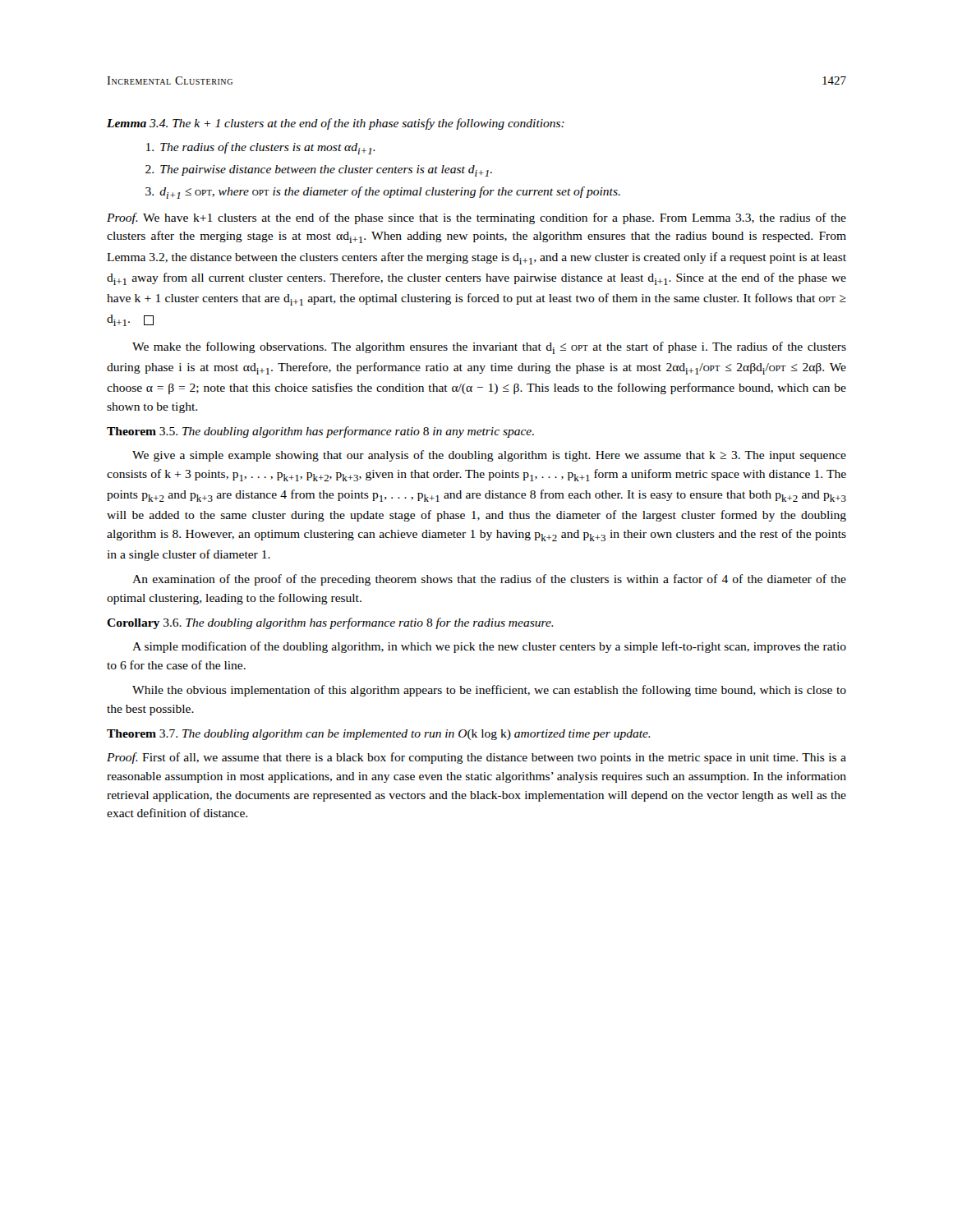The width and height of the screenshot is (953, 1232).
Task: Navigate to the element starting "While the obvious implementation"
Action: pyautogui.click(x=476, y=700)
